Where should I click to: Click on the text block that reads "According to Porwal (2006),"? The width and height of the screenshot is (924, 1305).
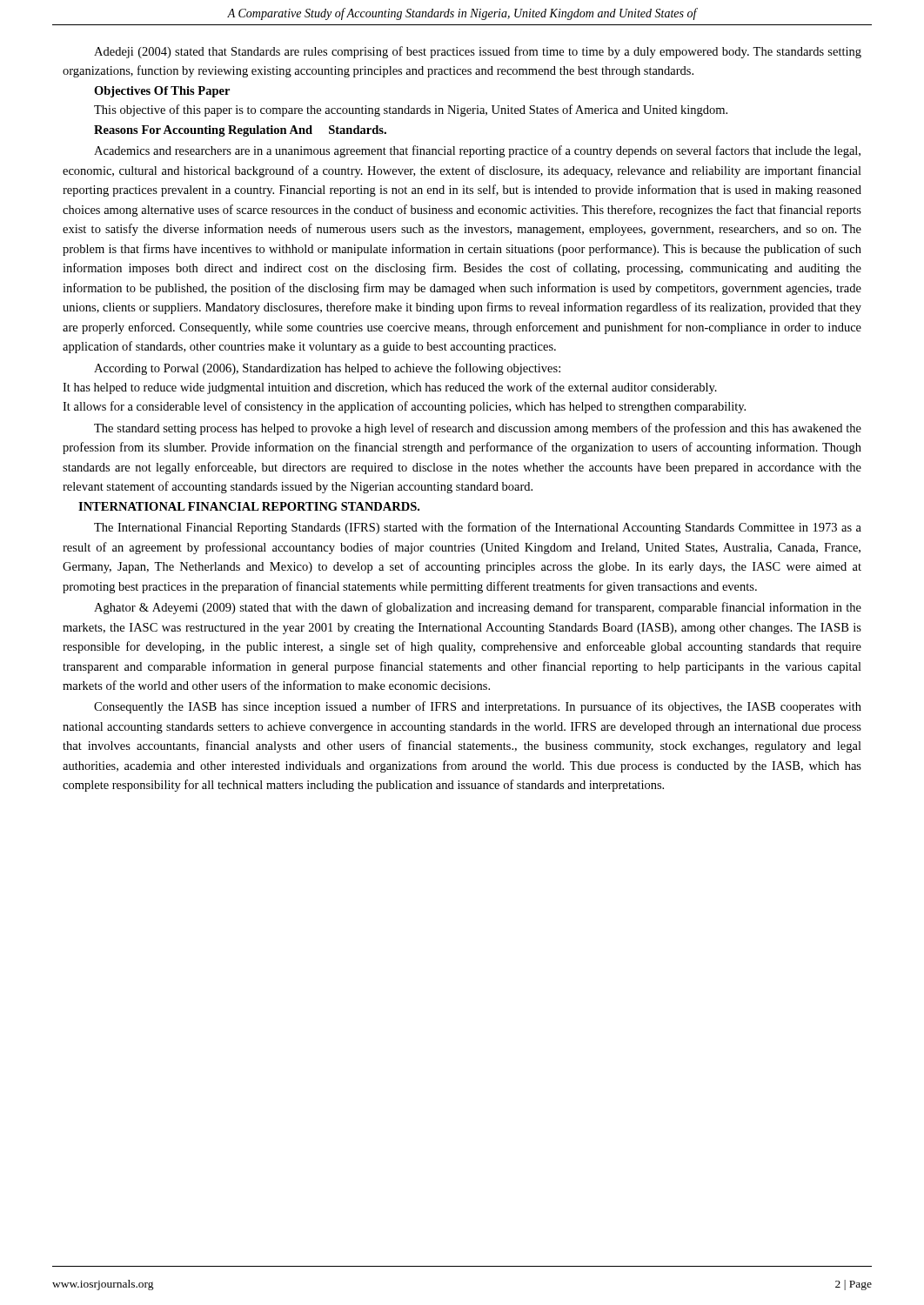point(462,368)
